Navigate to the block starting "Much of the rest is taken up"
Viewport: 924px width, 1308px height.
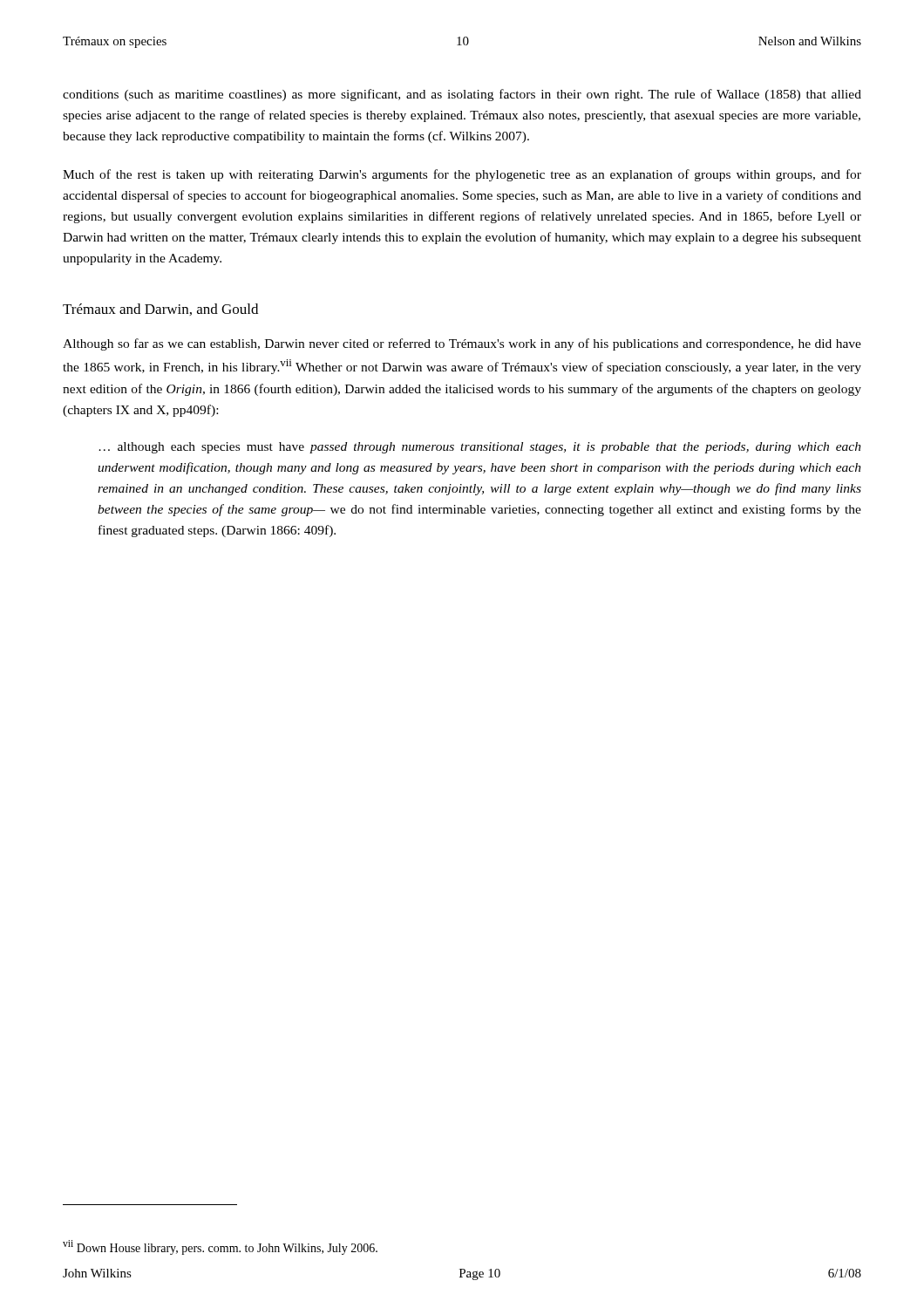(x=462, y=216)
